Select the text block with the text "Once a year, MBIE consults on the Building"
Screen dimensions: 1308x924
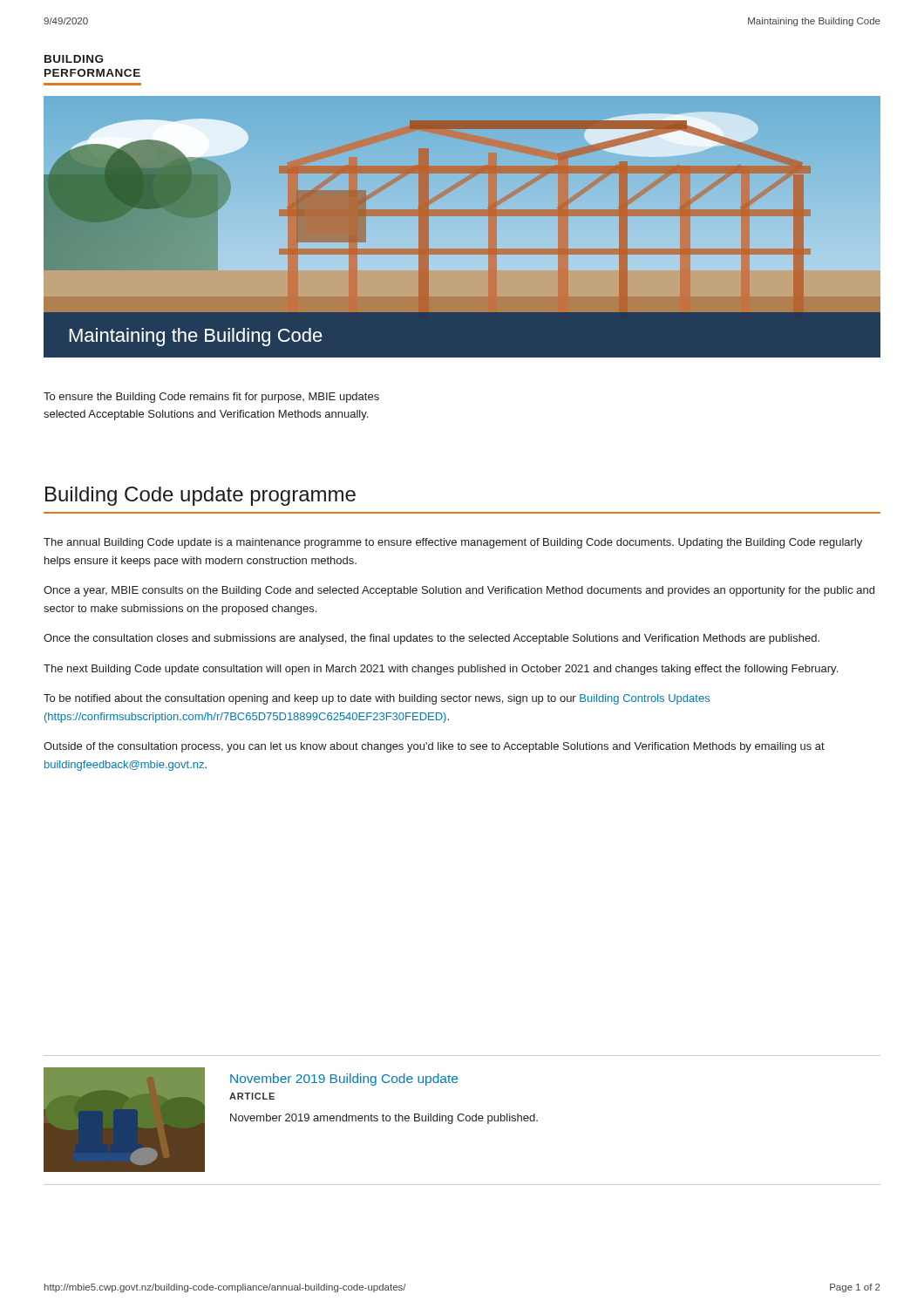pyautogui.click(x=459, y=599)
